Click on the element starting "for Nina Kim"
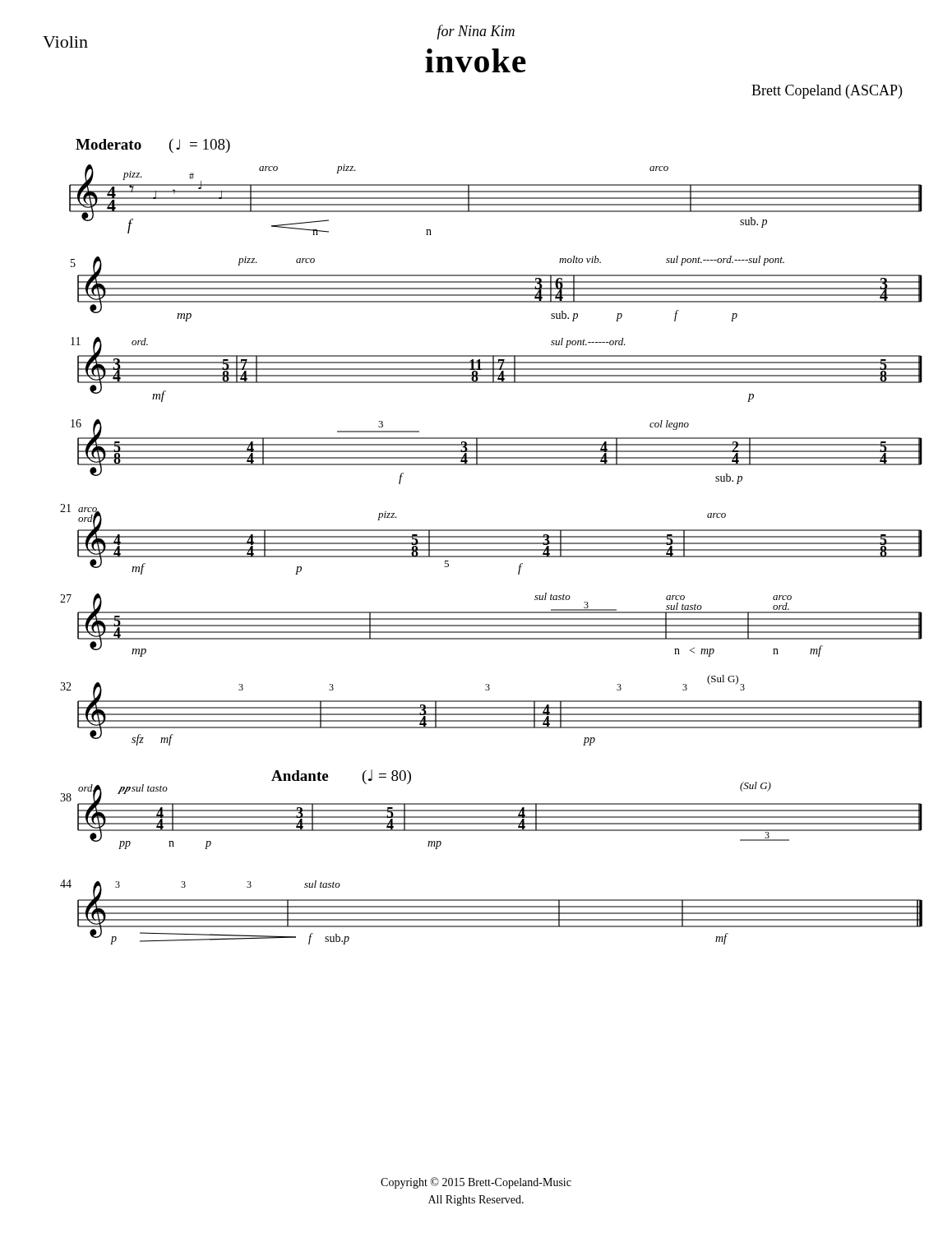The image size is (952, 1233). tap(476, 31)
